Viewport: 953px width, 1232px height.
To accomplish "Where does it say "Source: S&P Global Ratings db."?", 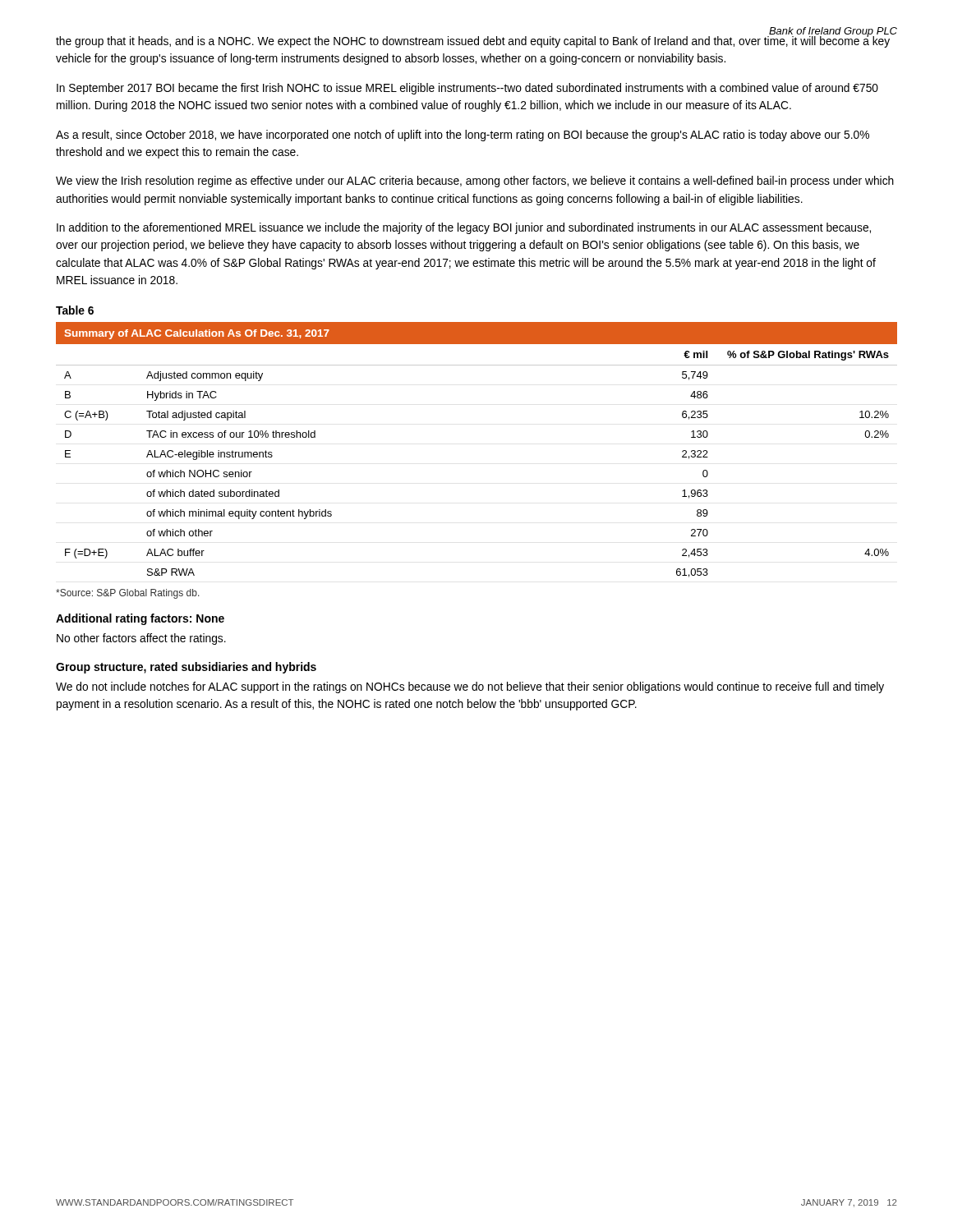I will tap(128, 593).
